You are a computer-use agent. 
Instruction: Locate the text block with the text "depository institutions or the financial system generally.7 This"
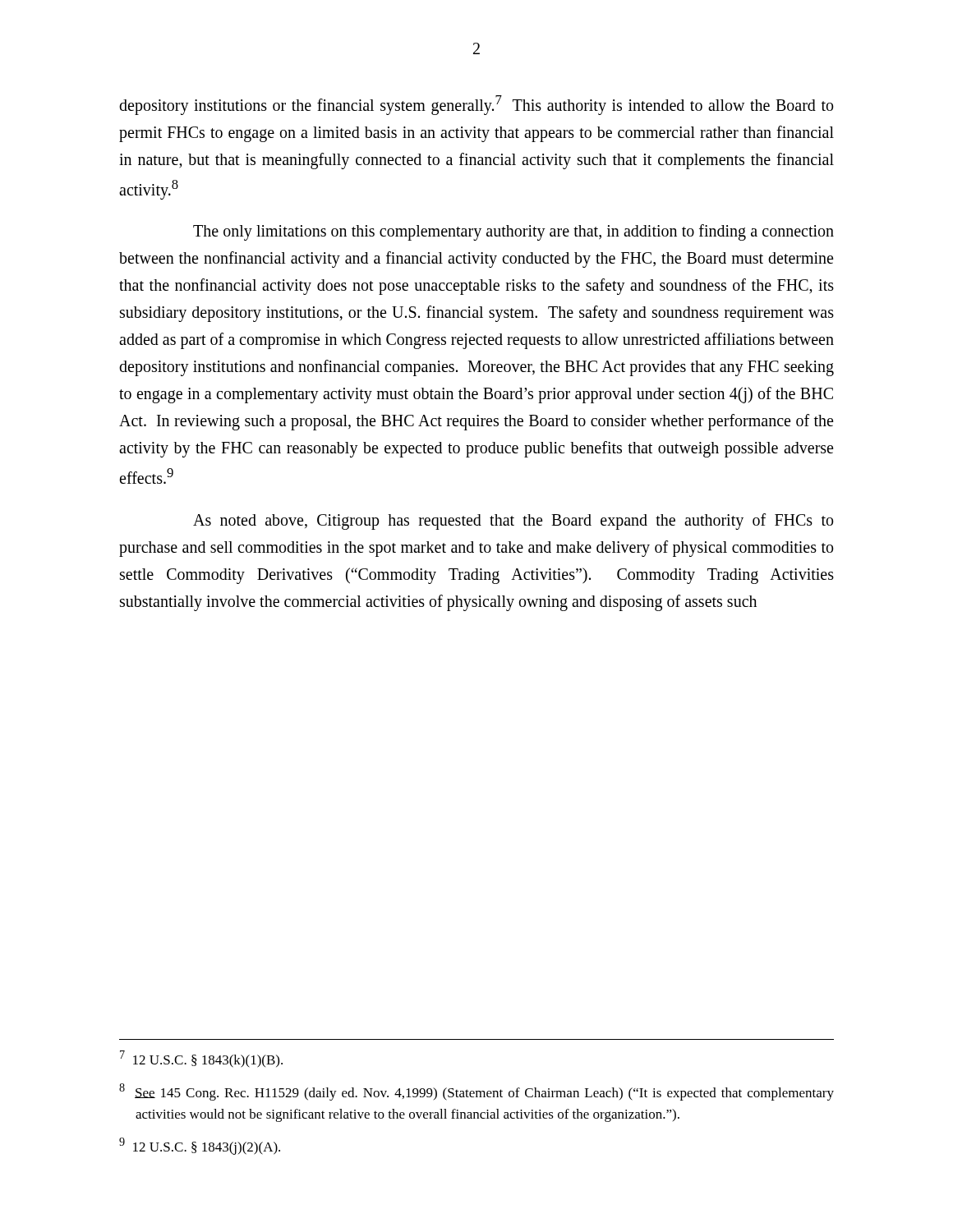tap(476, 145)
